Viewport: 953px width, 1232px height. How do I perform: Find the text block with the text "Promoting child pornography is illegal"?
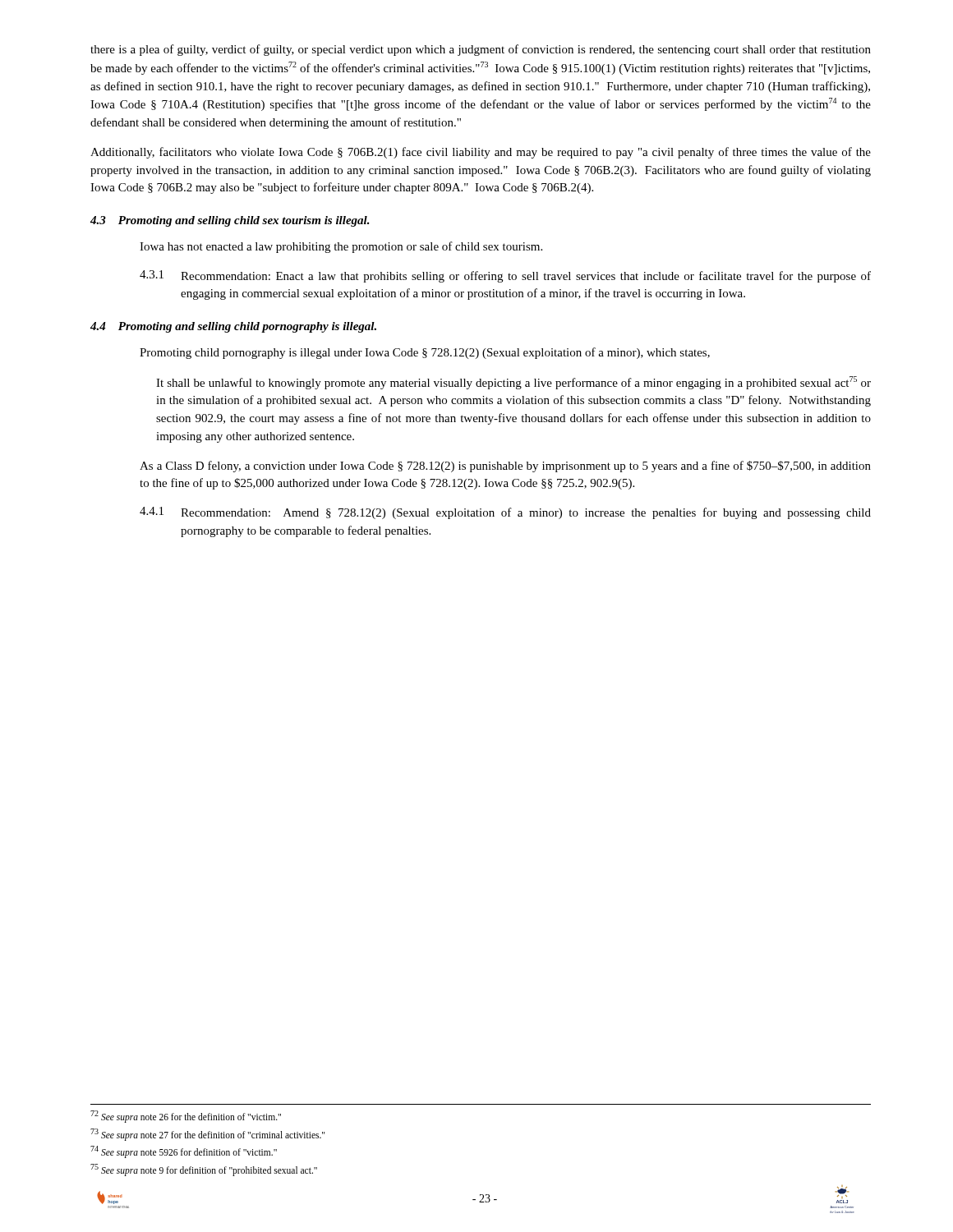[505, 353]
